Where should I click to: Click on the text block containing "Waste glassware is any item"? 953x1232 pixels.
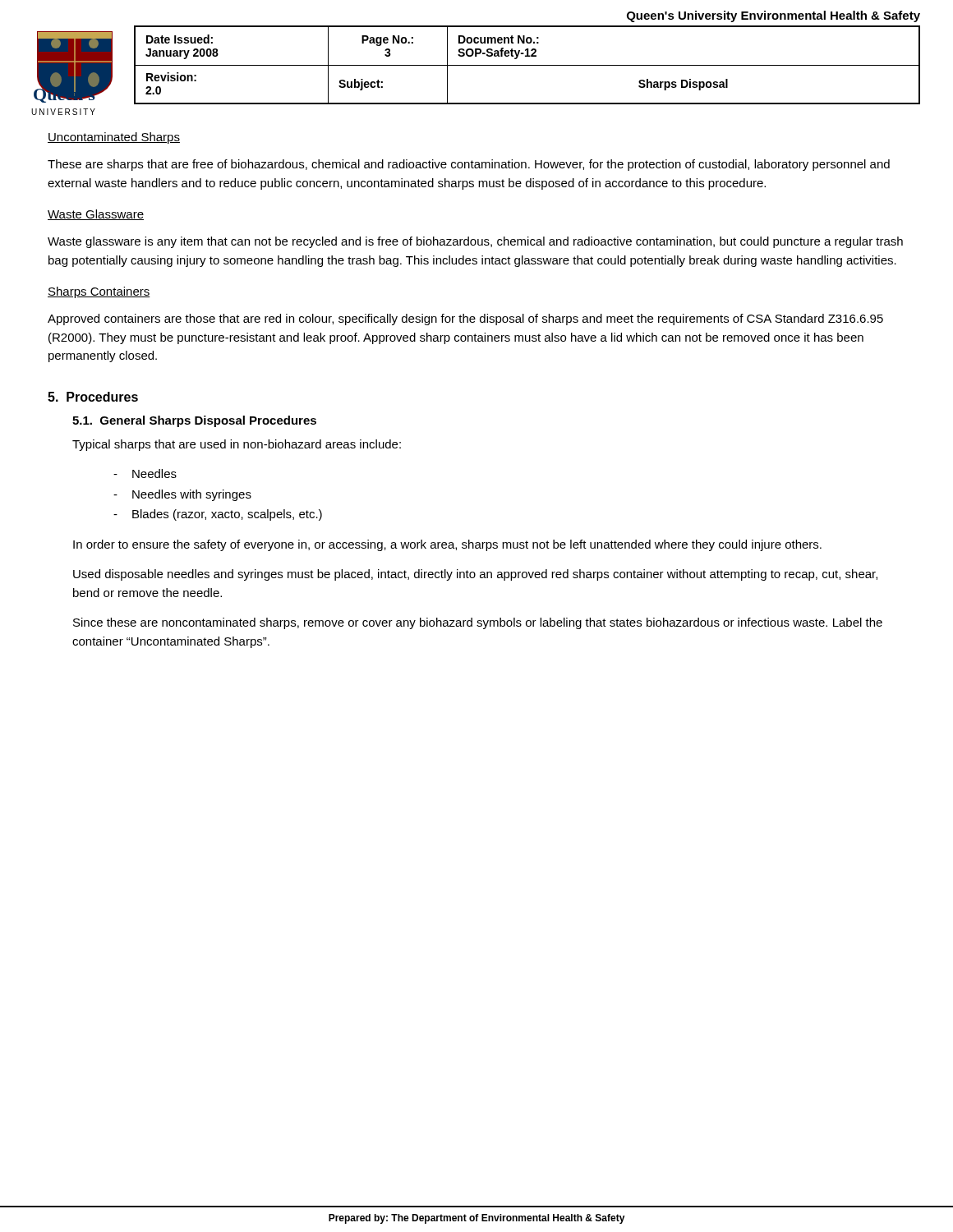click(x=476, y=250)
